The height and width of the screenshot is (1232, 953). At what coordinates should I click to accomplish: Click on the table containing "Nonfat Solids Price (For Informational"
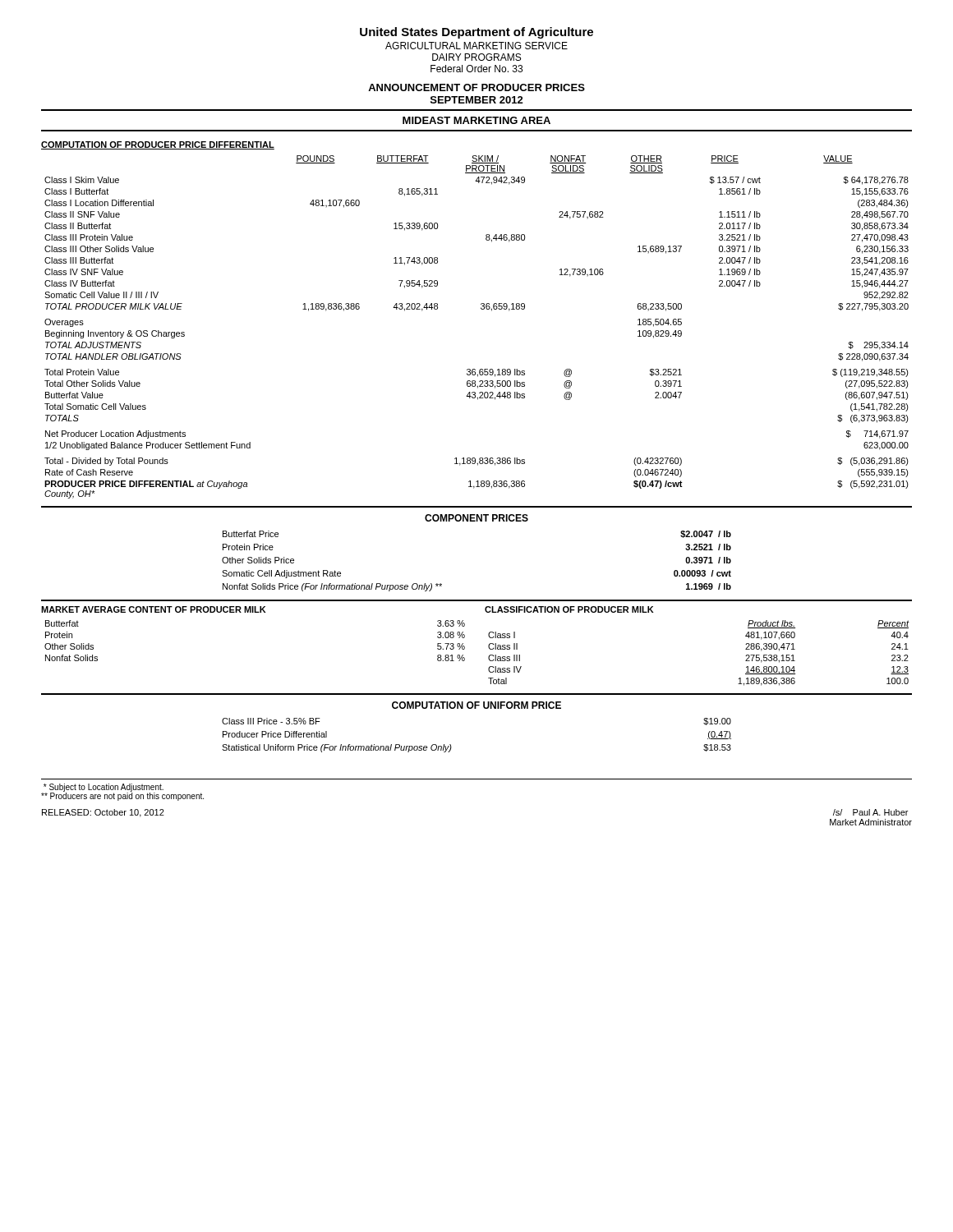(476, 560)
